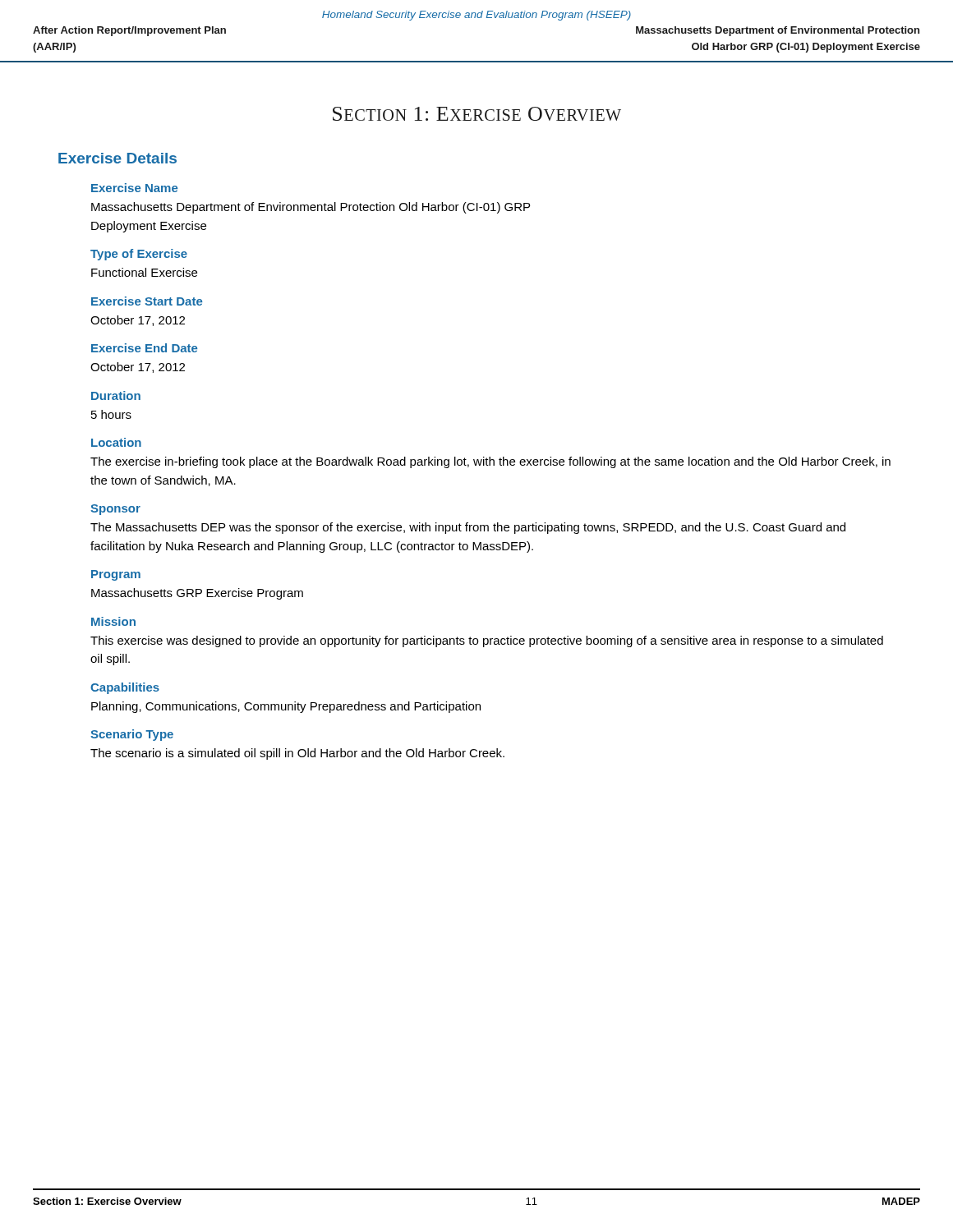Point to the region starting "SECTION 1: EXERCISE OVERVIEW"

click(476, 114)
